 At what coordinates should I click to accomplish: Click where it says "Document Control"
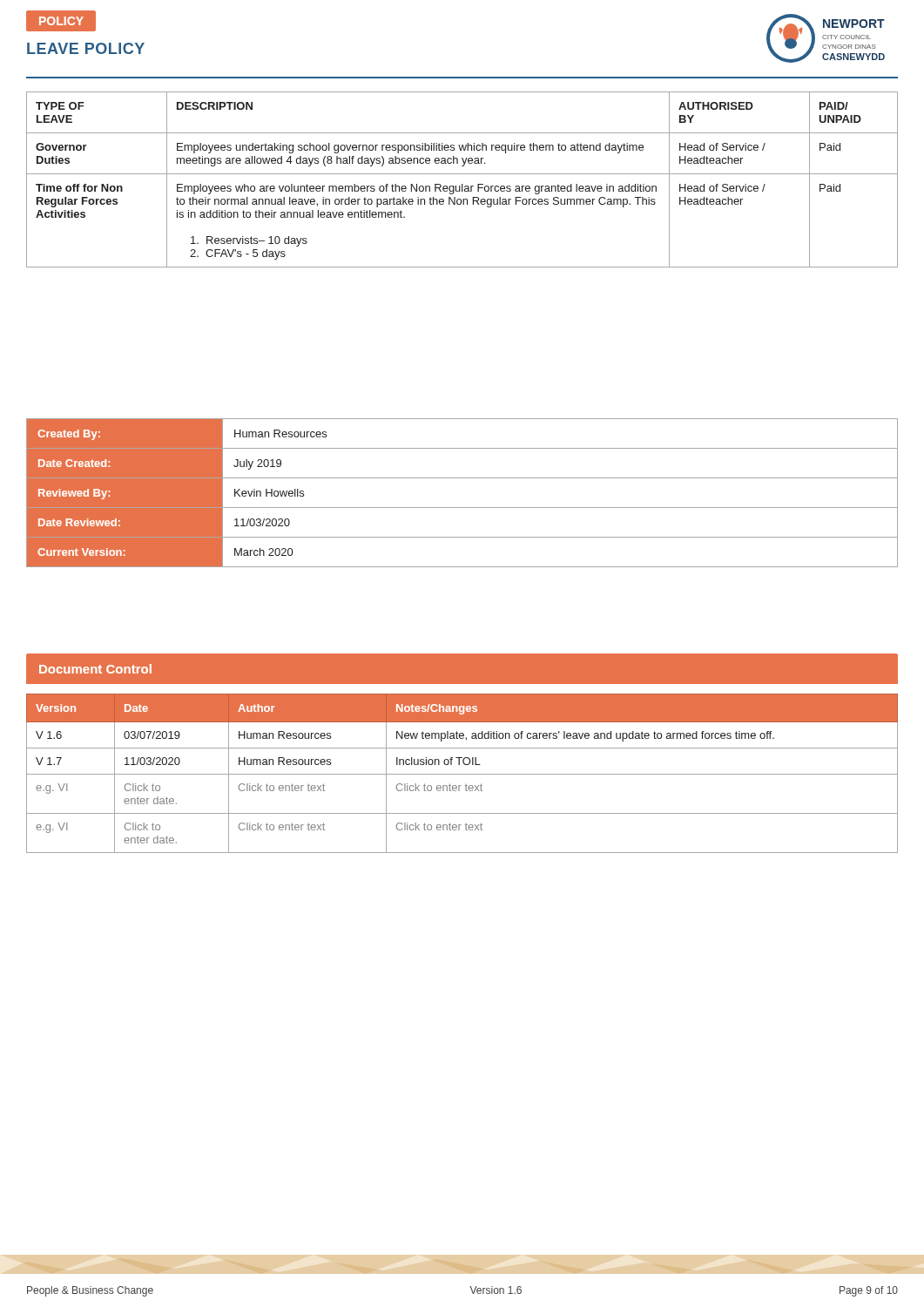(95, 669)
